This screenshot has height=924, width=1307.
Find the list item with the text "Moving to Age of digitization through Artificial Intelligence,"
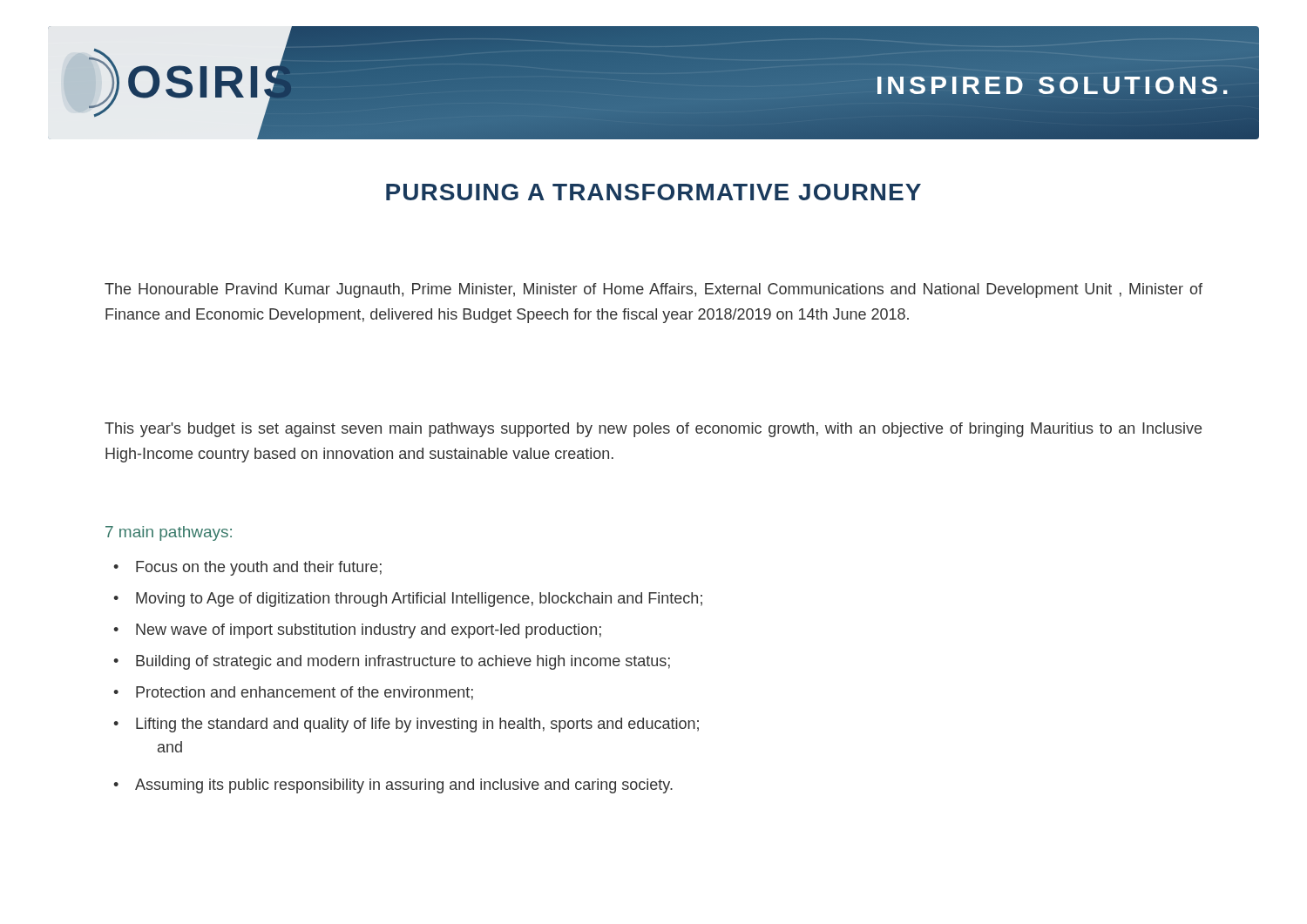coord(654,599)
